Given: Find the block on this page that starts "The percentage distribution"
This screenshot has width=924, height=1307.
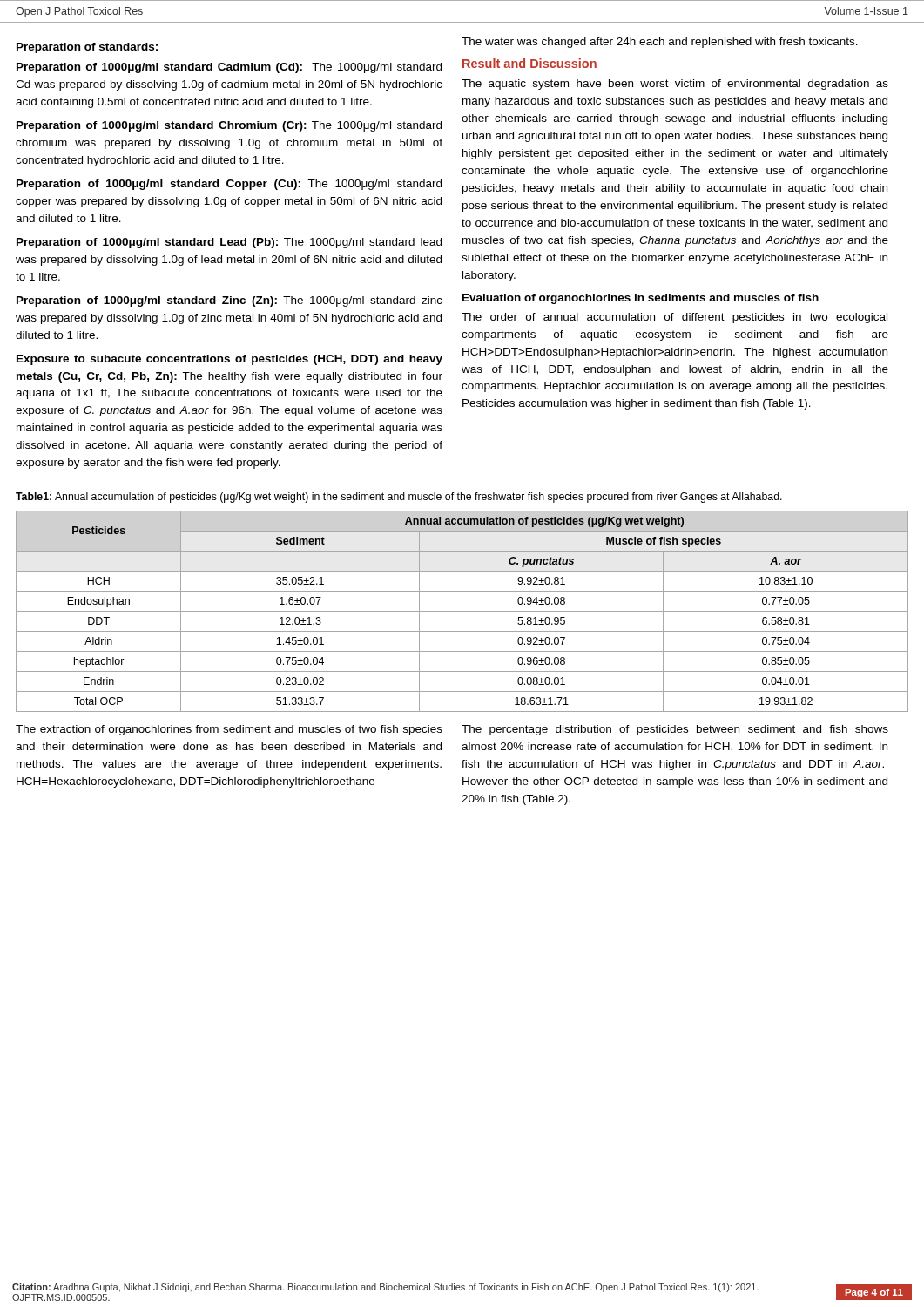Looking at the screenshot, I should pyautogui.click(x=675, y=764).
